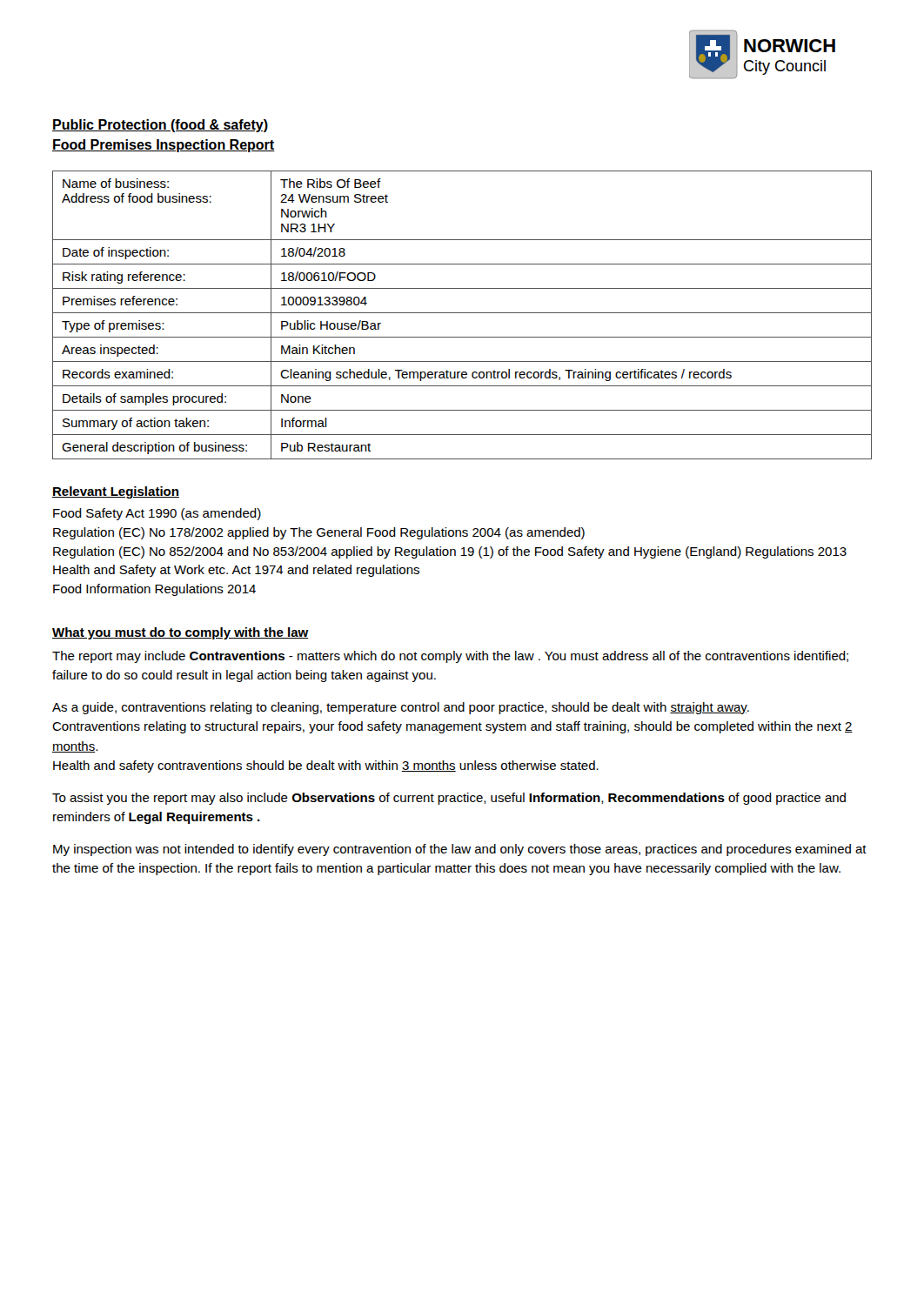
Task: Locate the section header that says "Public Protection (food & safety)"
Action: tap(160, 125)
